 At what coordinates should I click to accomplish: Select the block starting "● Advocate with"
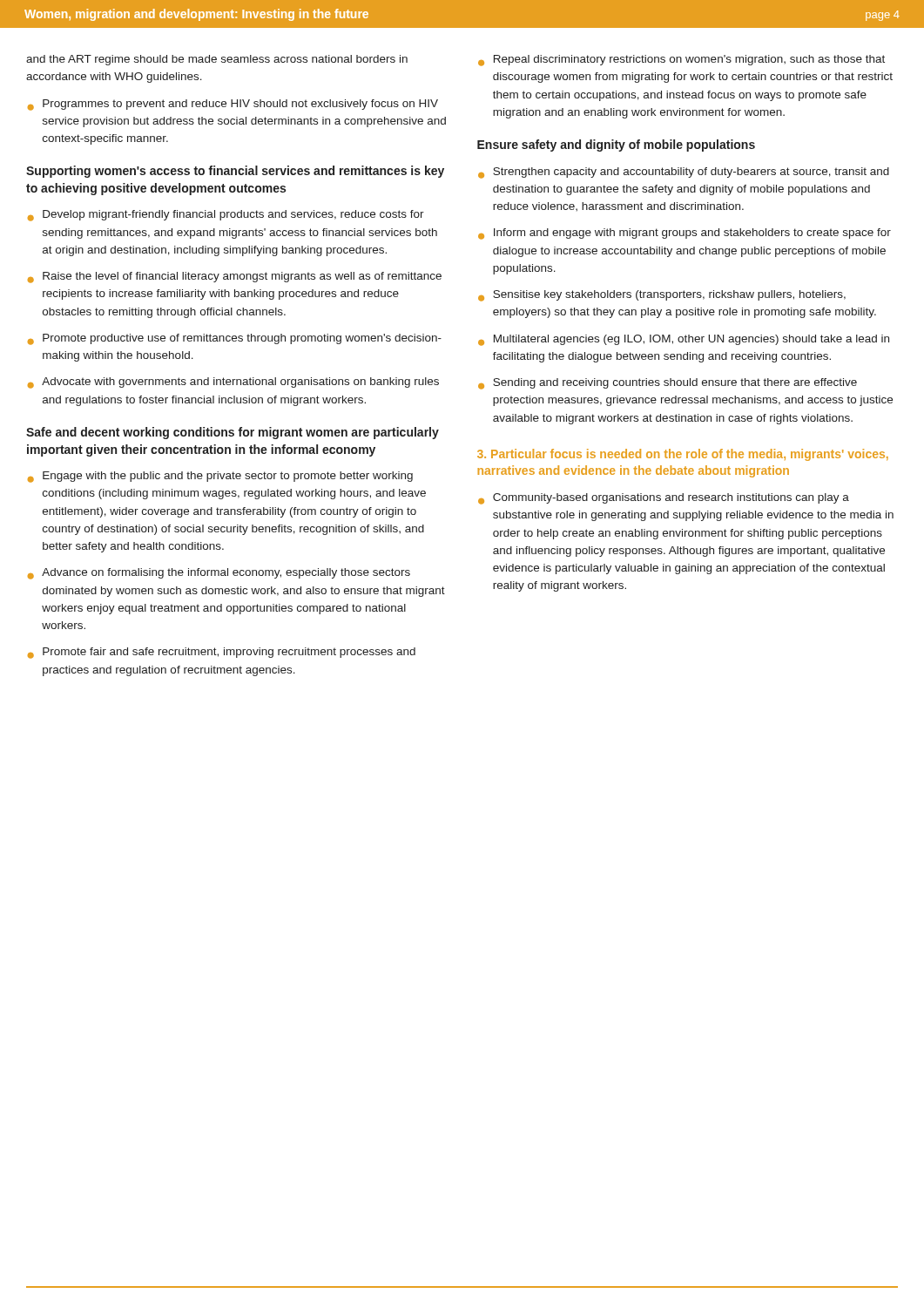click(x=237, y=391)
